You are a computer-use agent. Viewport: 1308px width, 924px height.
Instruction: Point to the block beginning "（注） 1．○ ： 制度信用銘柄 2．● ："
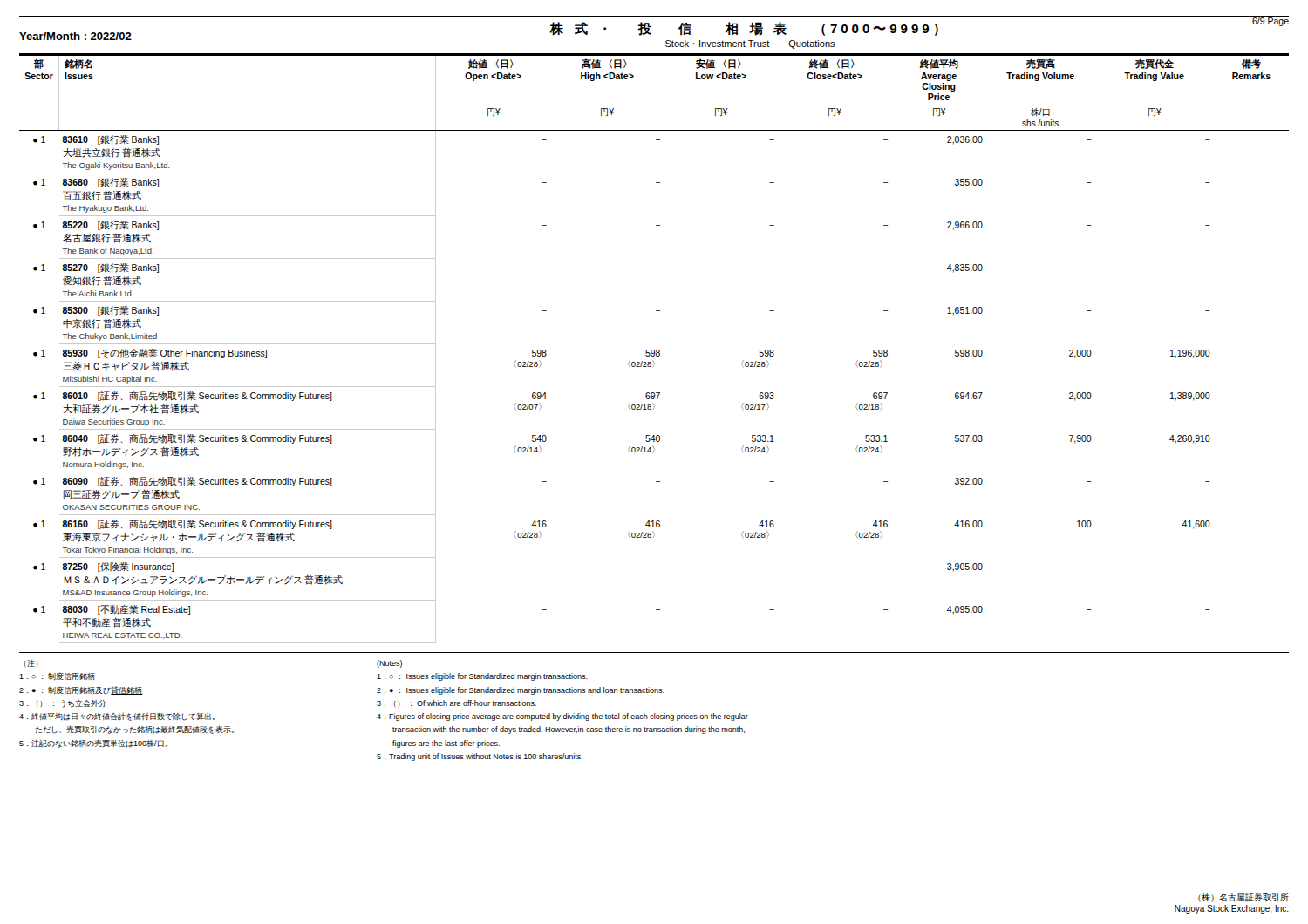click(129, 703)
